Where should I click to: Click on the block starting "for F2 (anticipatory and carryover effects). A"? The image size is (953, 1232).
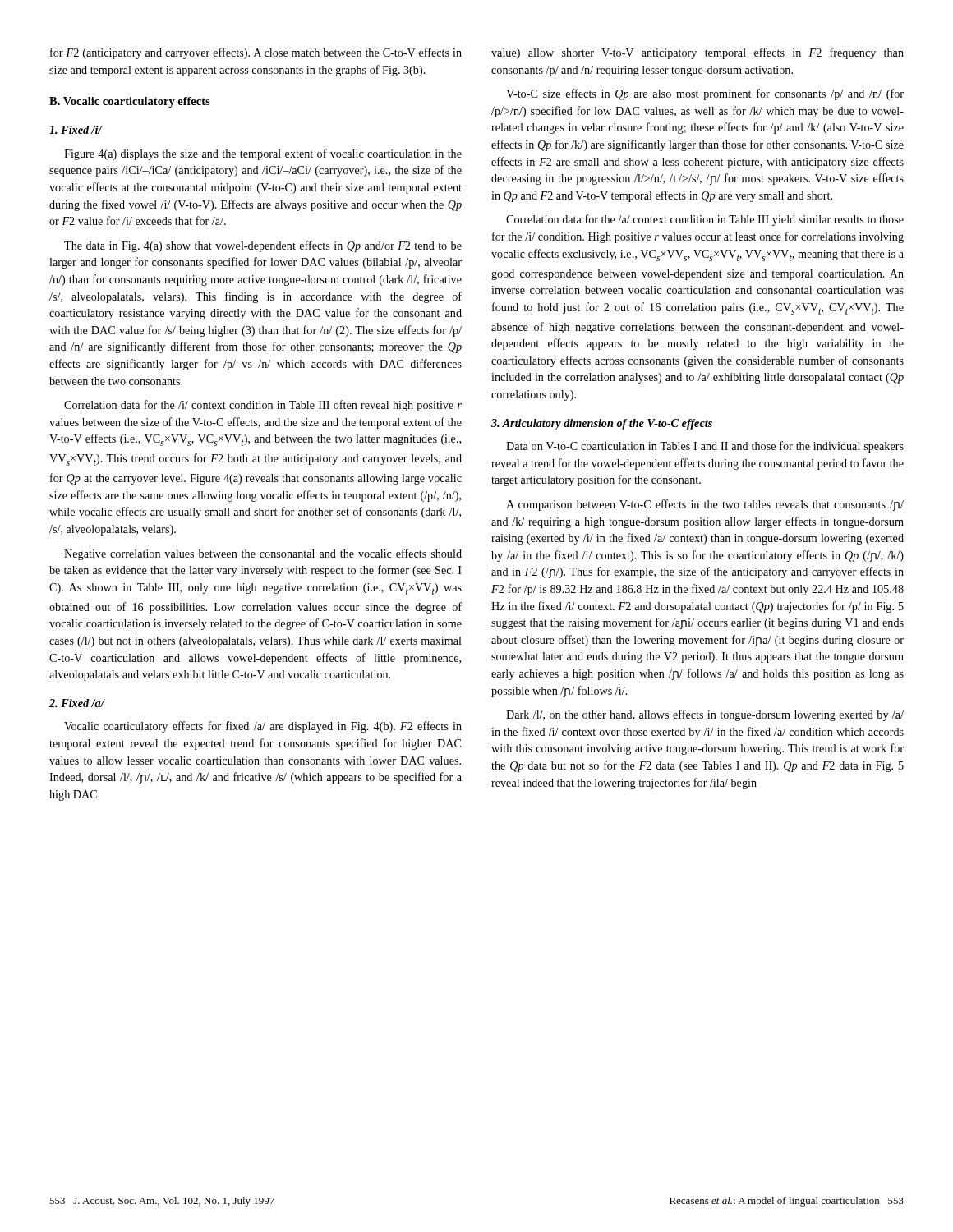click(x=255, y=61)
